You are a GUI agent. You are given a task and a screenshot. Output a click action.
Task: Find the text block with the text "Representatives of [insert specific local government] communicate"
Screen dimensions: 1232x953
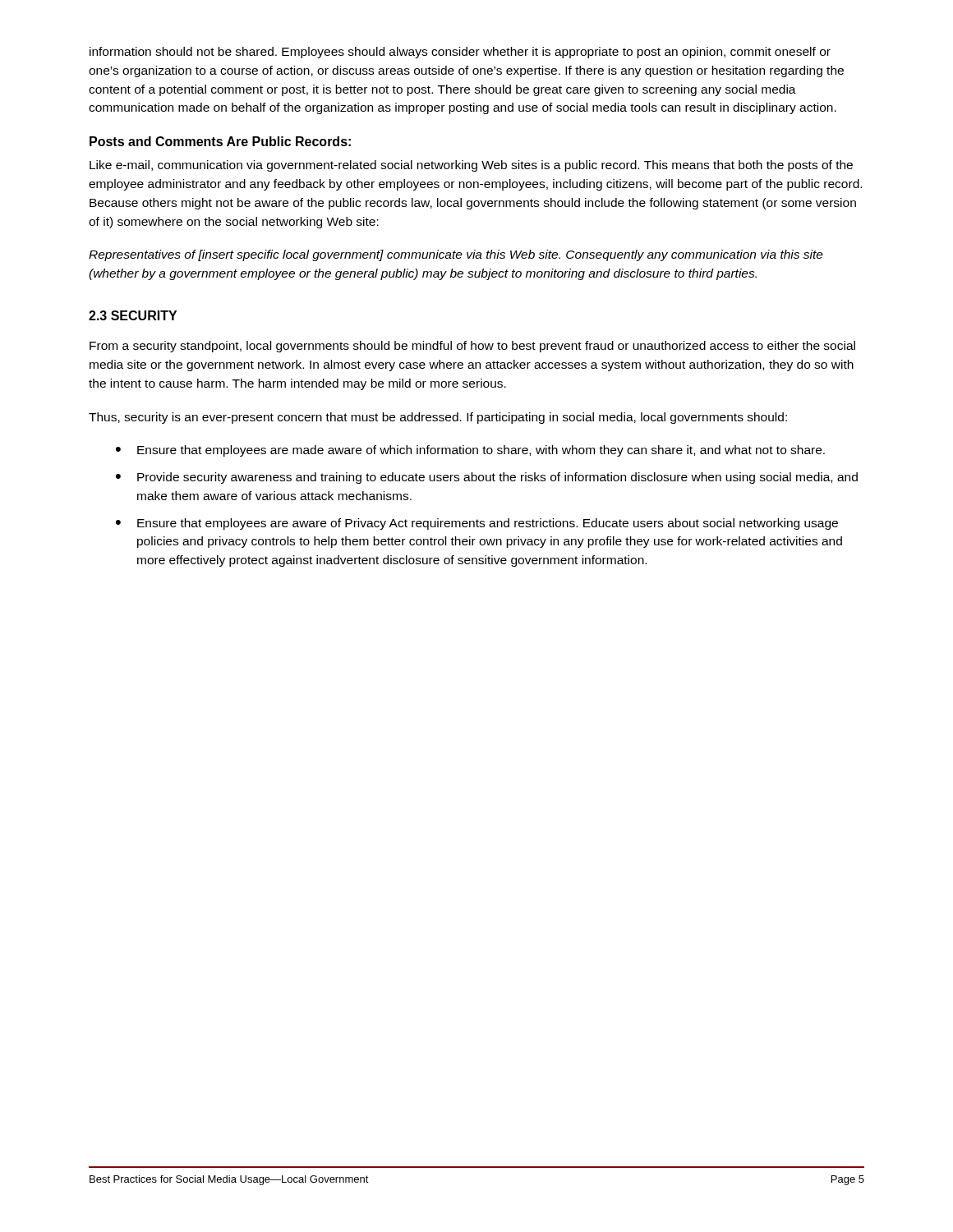coord(456,264)
